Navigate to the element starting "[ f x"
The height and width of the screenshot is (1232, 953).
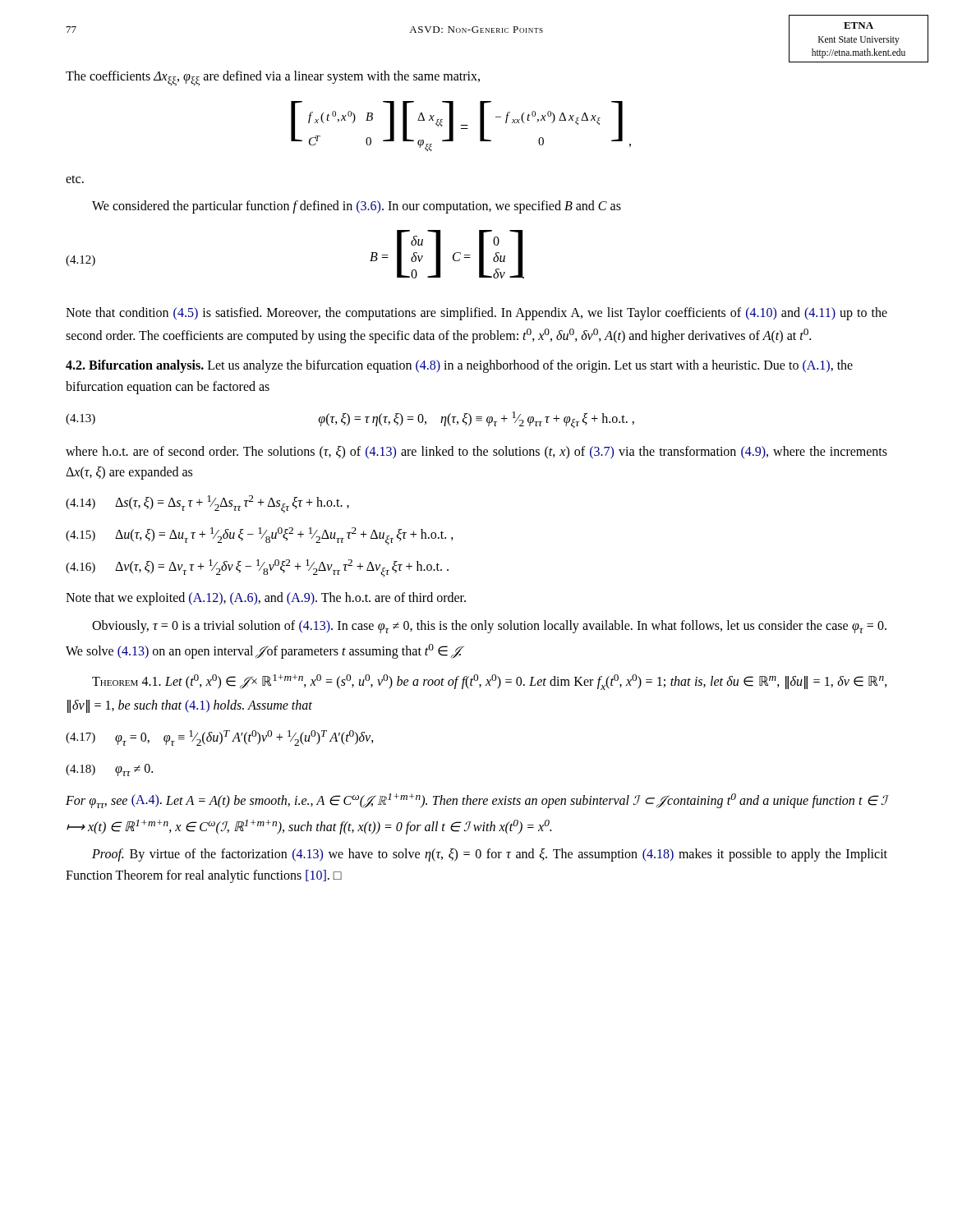[476, 127]
